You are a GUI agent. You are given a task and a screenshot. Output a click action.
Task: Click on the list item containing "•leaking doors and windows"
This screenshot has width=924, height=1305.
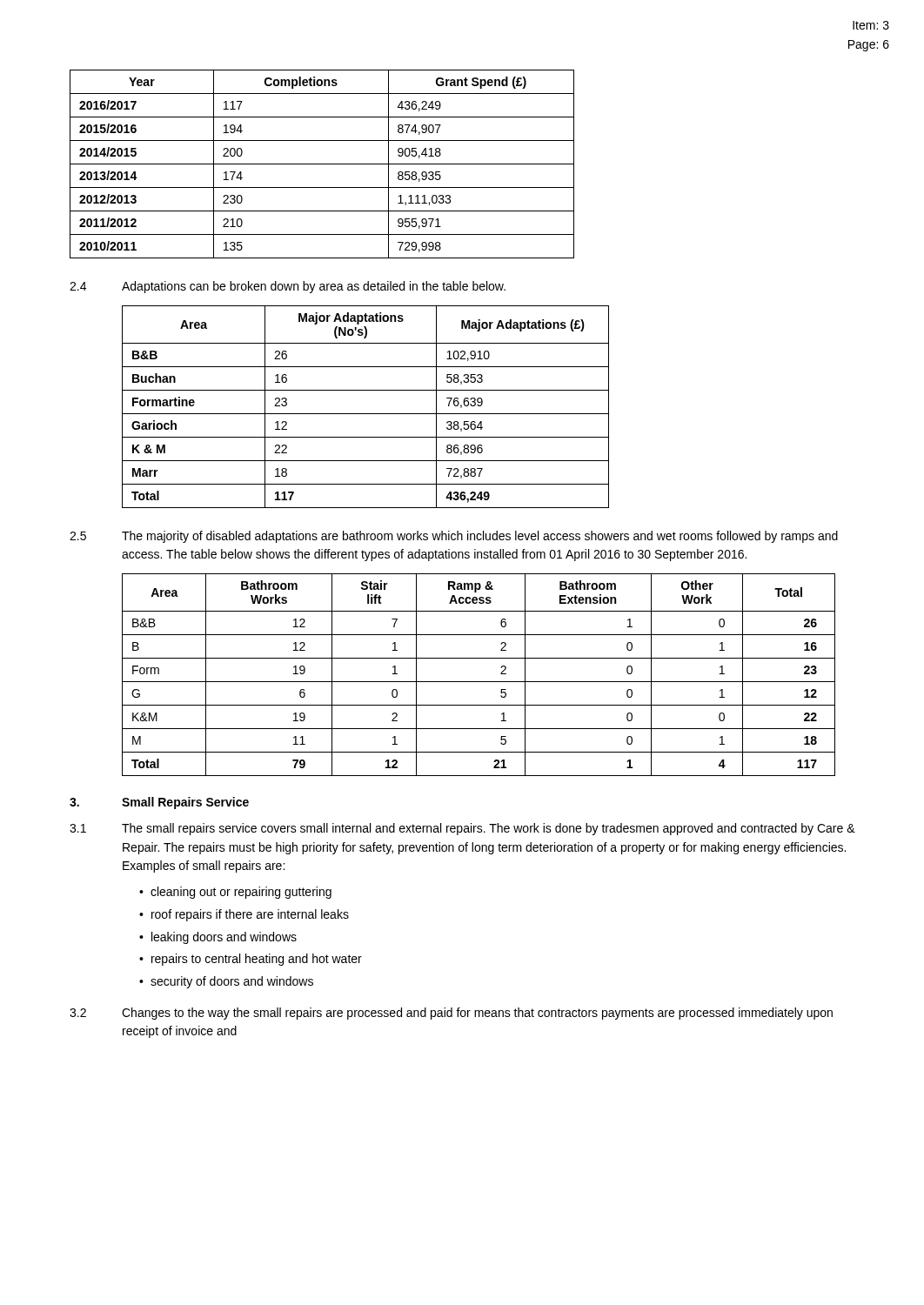tap(218, 937)
